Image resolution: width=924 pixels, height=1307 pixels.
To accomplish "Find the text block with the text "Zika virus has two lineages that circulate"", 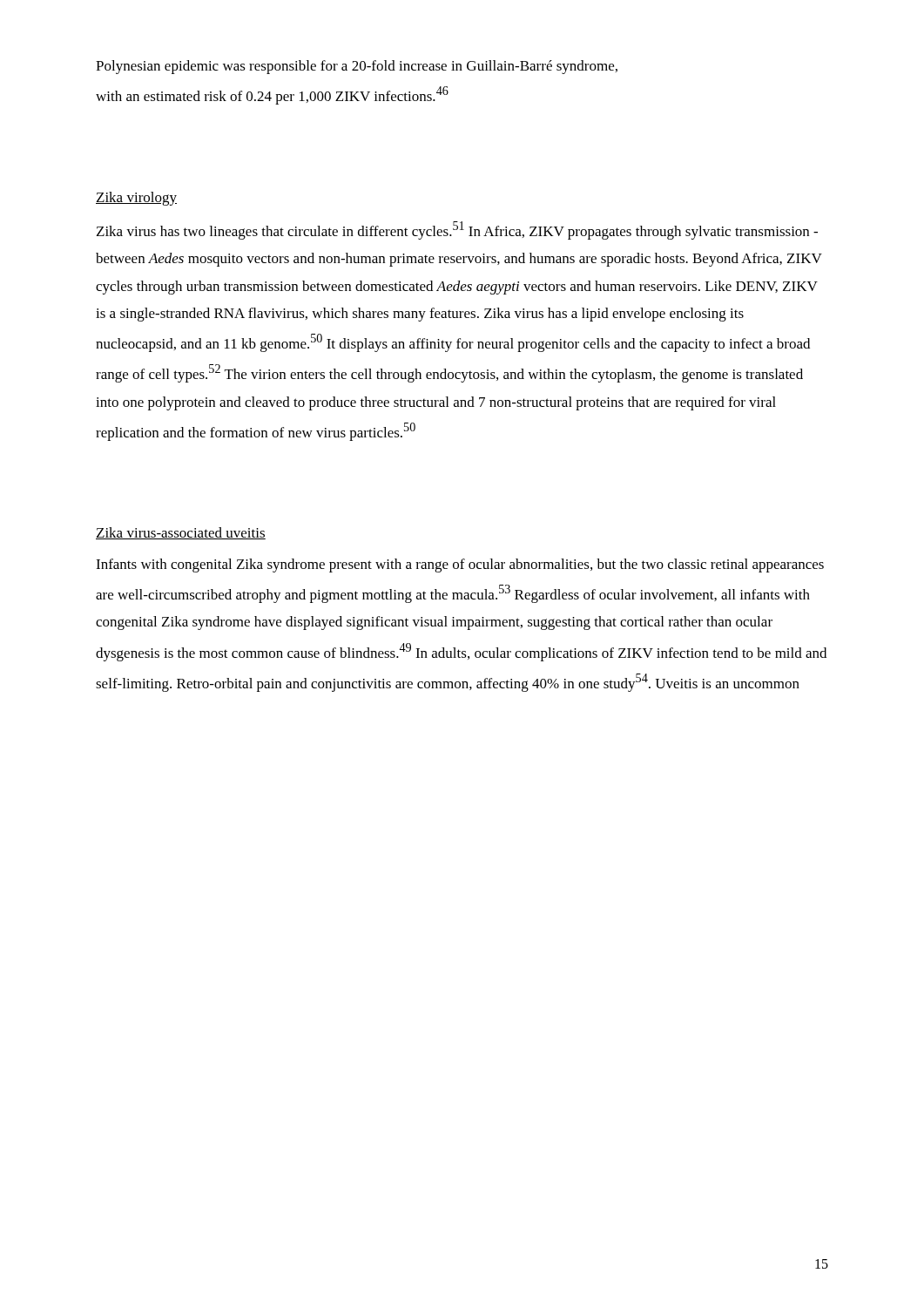I will click(x=459, y=330).
